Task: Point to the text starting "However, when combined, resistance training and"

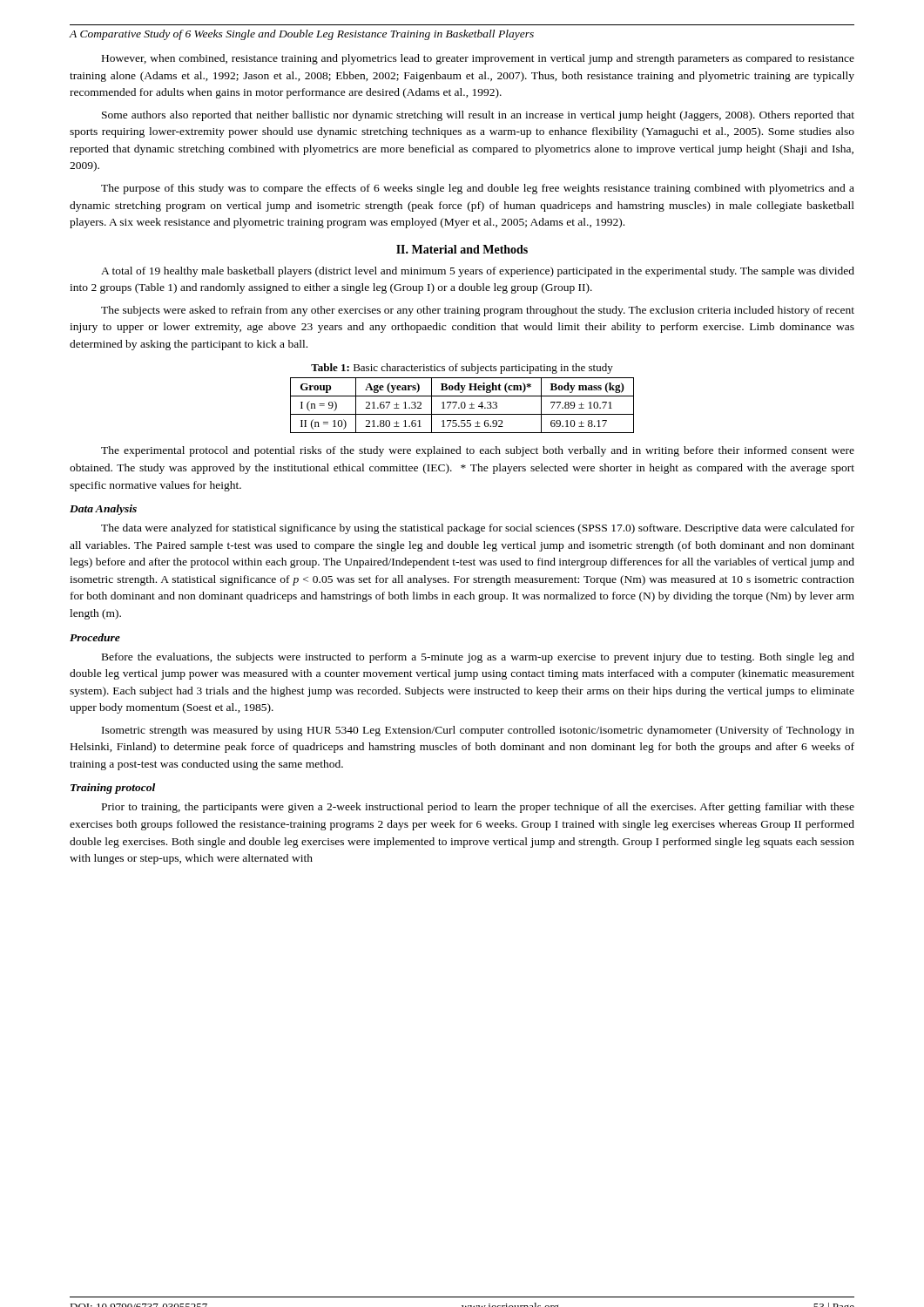Action: coord(462,140)
